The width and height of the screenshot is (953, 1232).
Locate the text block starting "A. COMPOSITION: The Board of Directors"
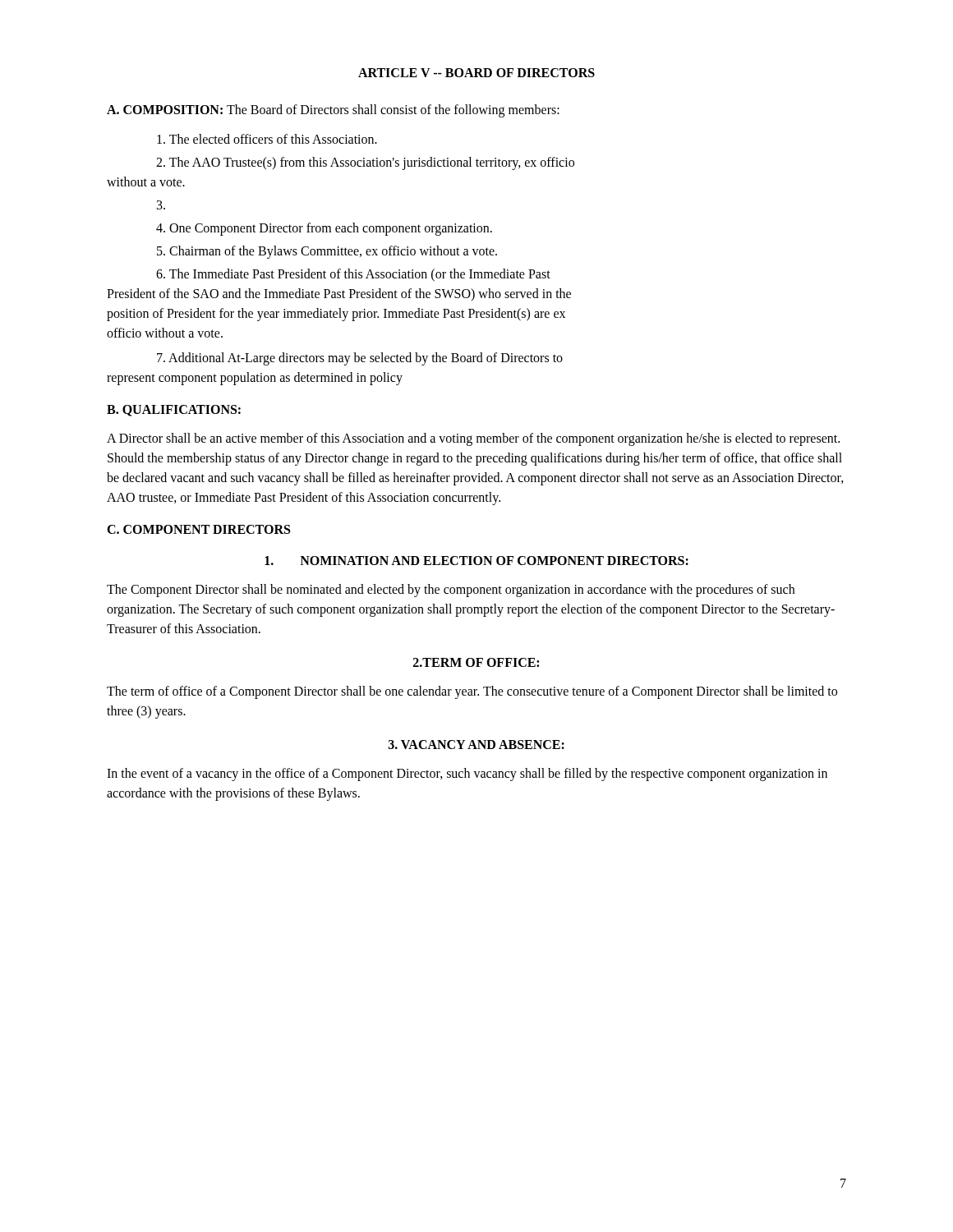(333, 110)
